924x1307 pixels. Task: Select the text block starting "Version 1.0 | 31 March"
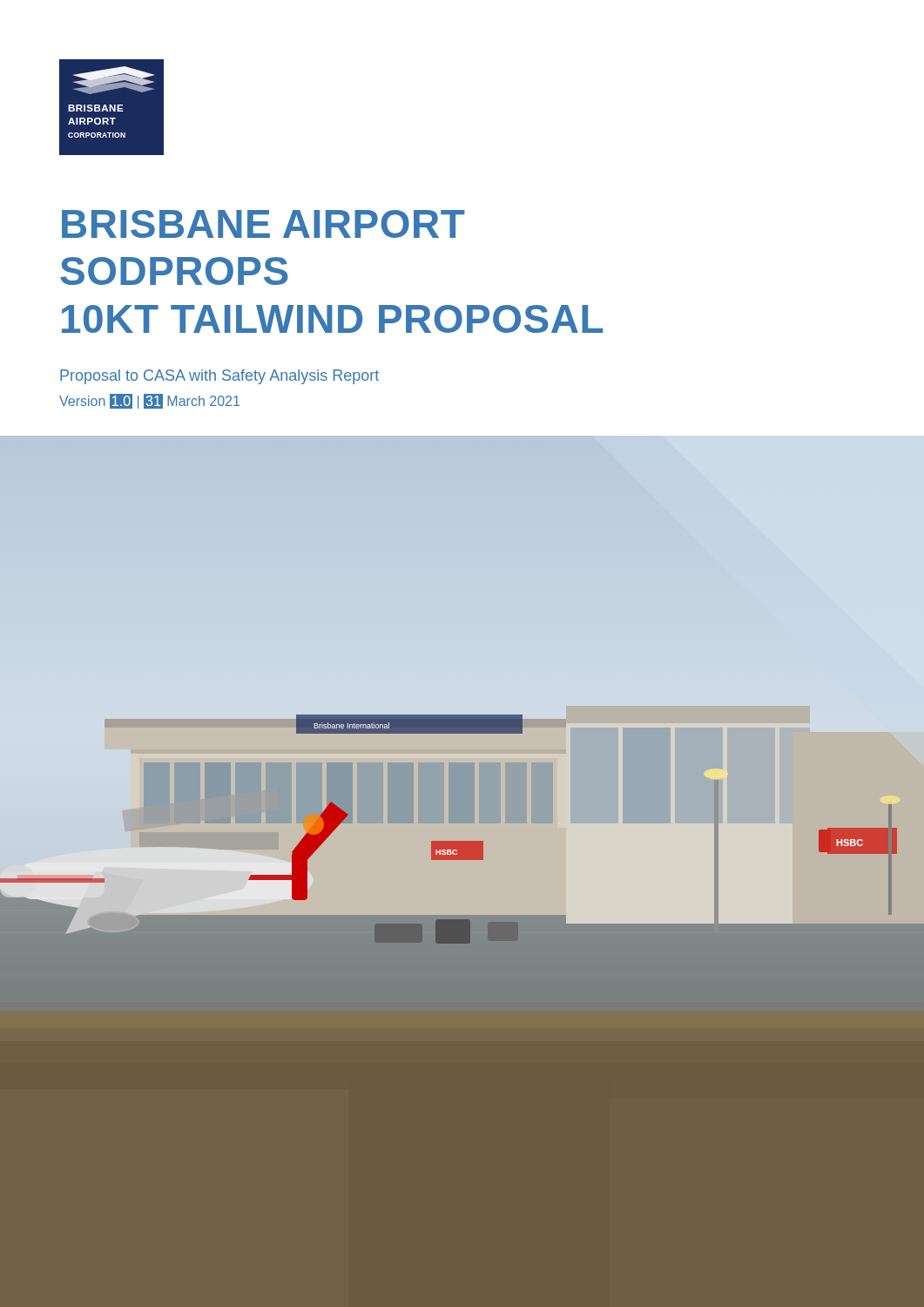[x=150, y=401]
